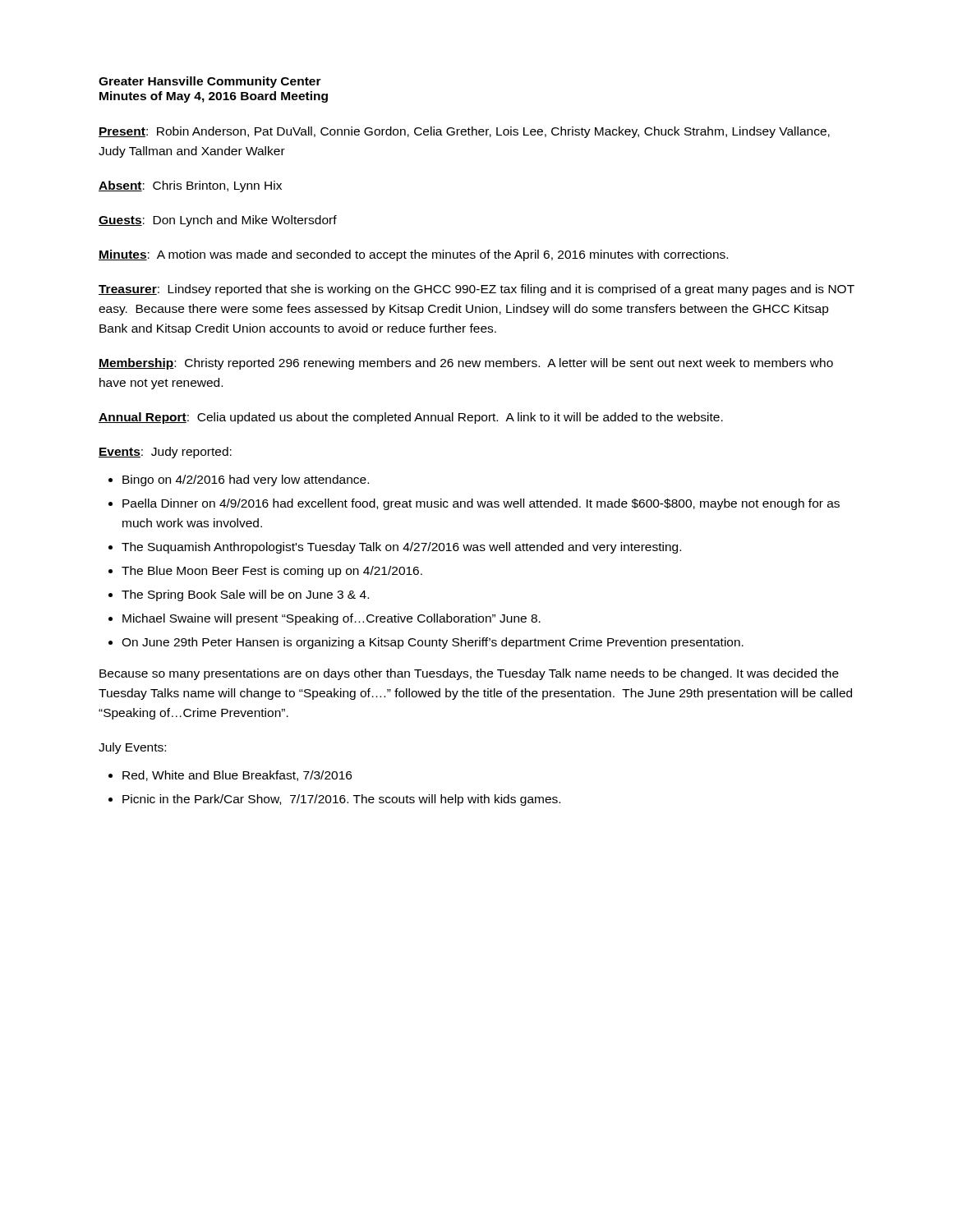This screenshot has height=1232, width=953.
Task: Click on the passage starting "Paella Dinner on 4/9/2016"
Action: pos(481,513)
